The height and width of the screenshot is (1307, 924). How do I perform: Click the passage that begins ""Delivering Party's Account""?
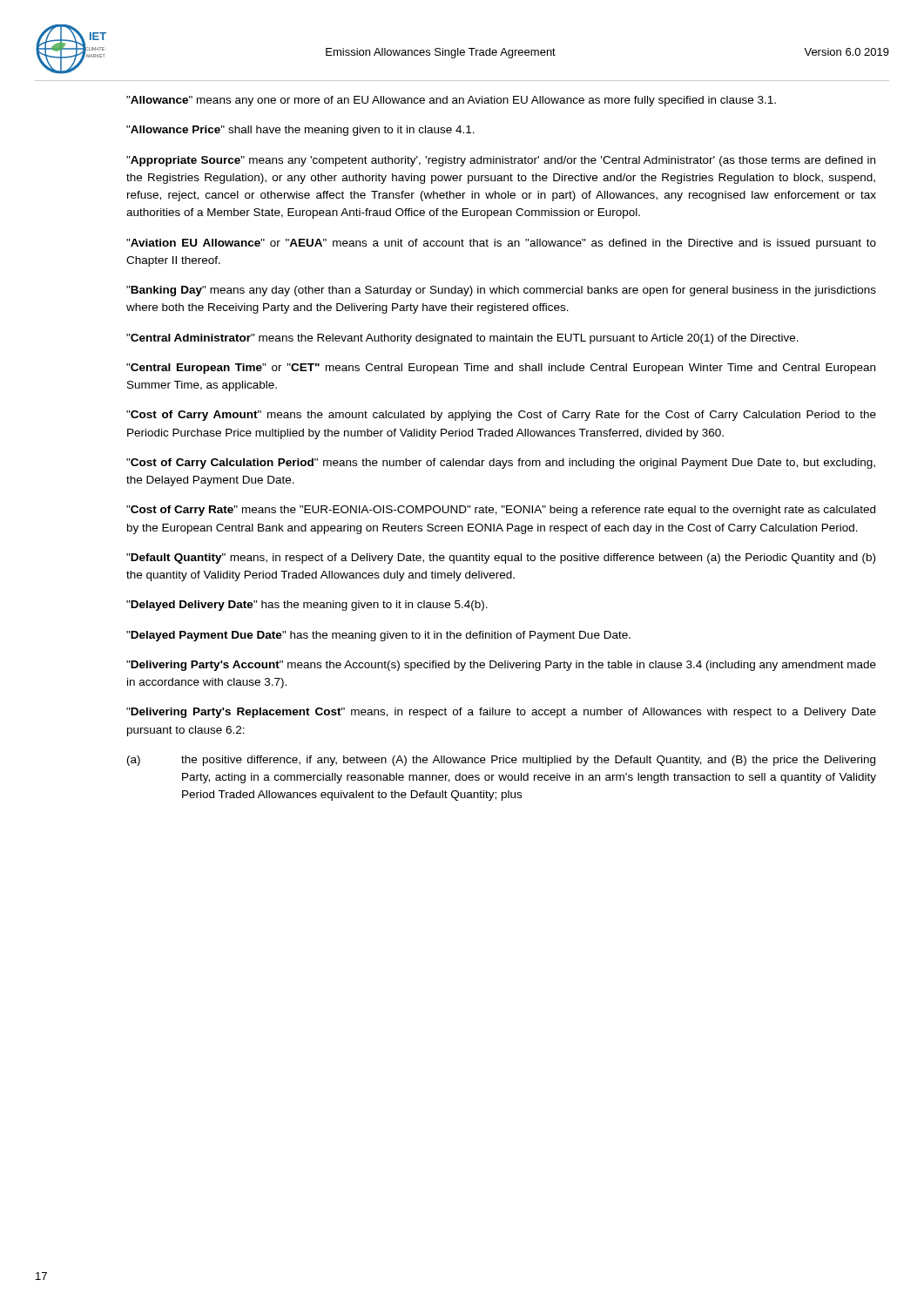click(x=501, y=673)
